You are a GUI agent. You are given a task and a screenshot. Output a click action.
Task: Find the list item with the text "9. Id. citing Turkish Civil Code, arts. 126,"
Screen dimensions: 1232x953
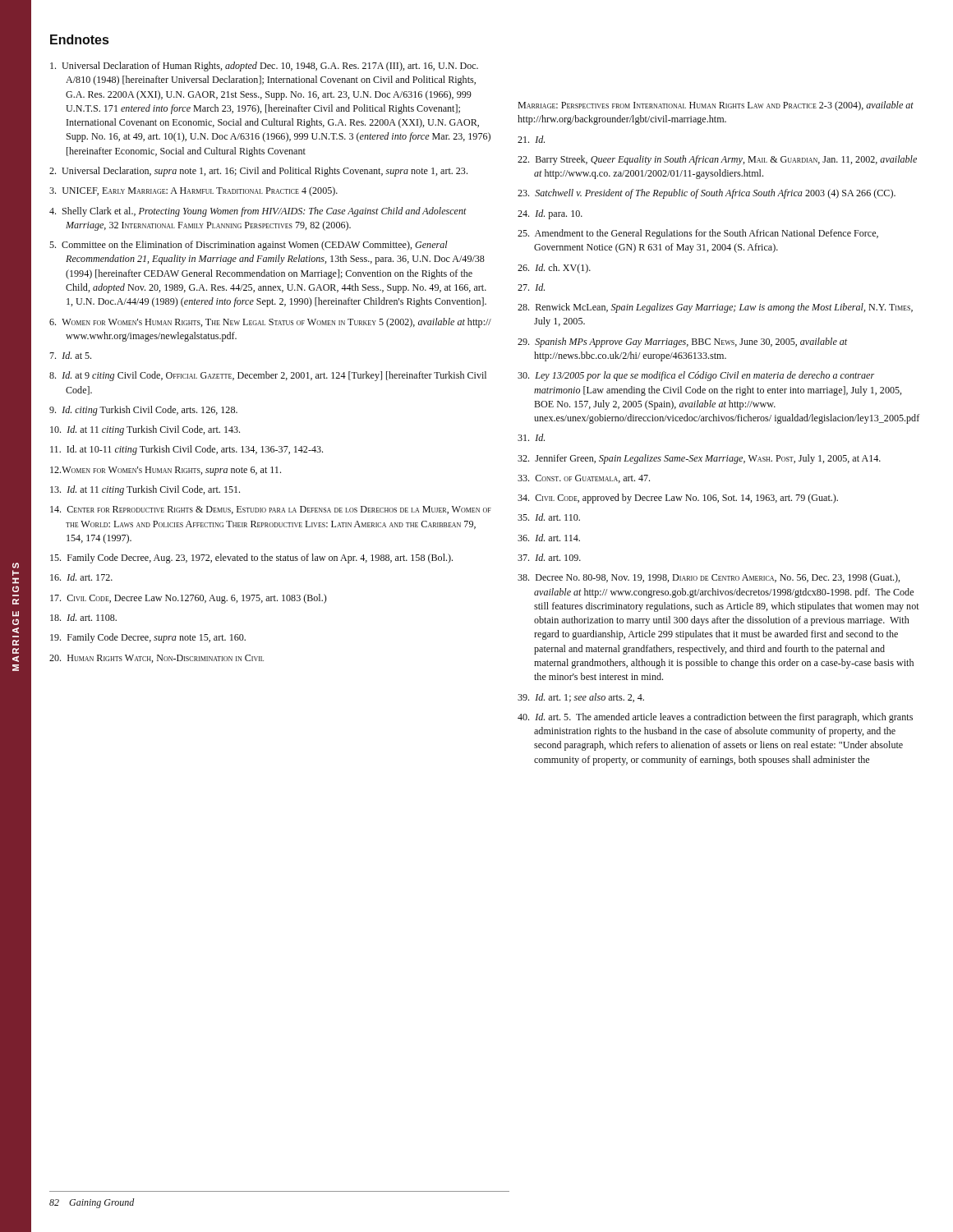144,410
